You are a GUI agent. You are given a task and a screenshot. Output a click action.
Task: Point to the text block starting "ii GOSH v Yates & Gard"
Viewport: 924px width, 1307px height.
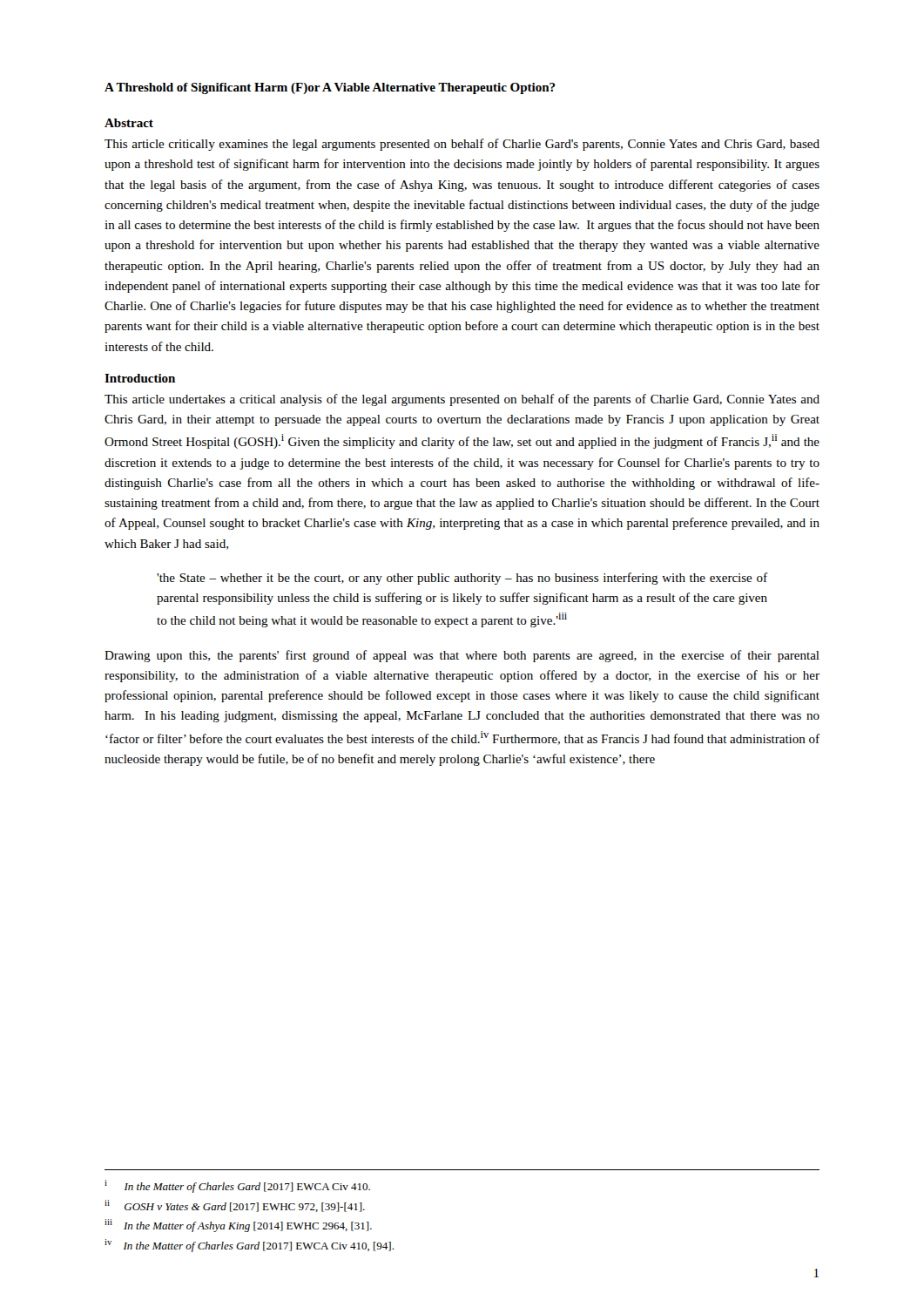(235, 1205)
